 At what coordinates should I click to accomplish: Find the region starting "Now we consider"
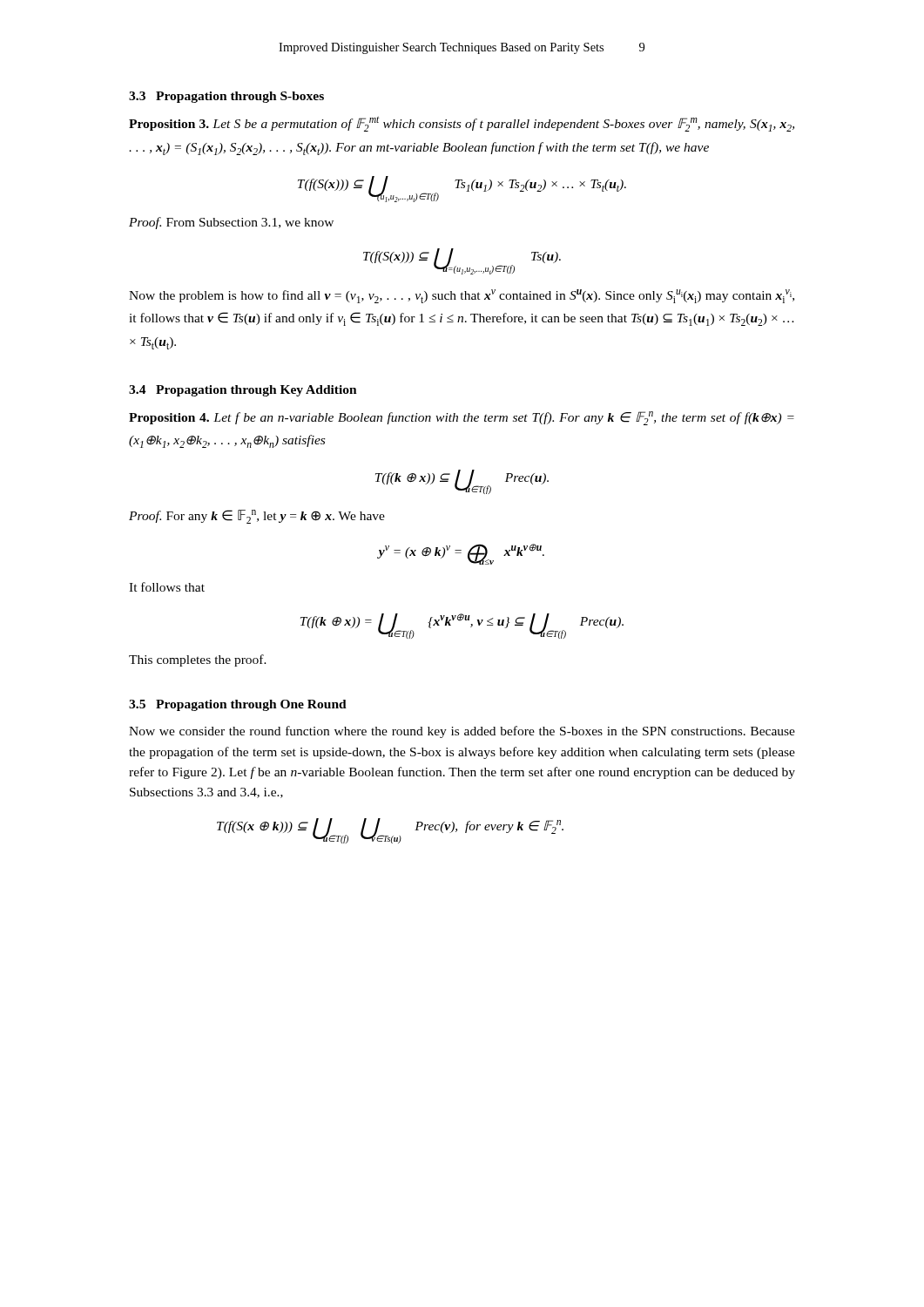tap(462, 761)
